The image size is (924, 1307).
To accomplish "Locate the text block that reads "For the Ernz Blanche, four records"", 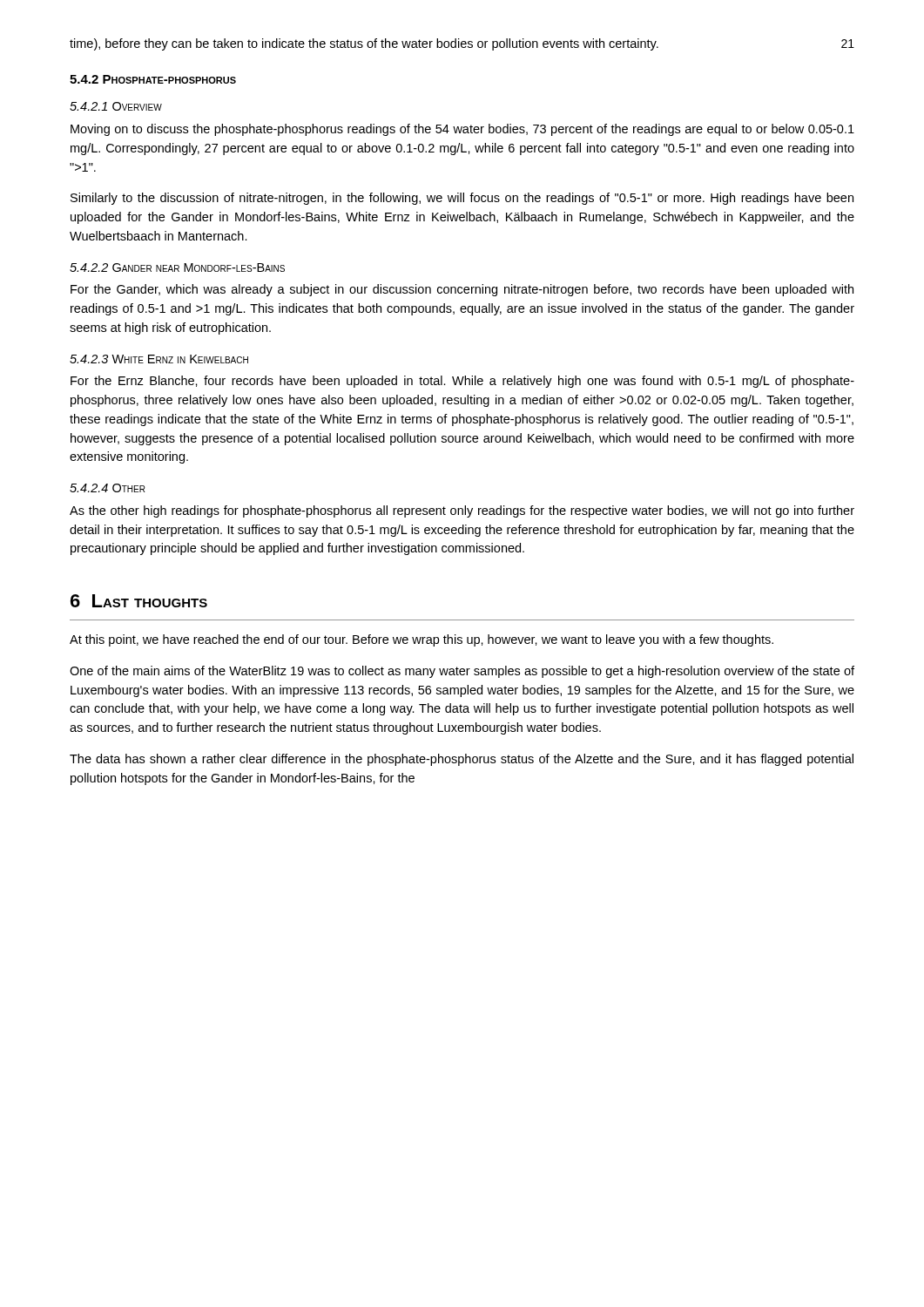I will [462, 420].
